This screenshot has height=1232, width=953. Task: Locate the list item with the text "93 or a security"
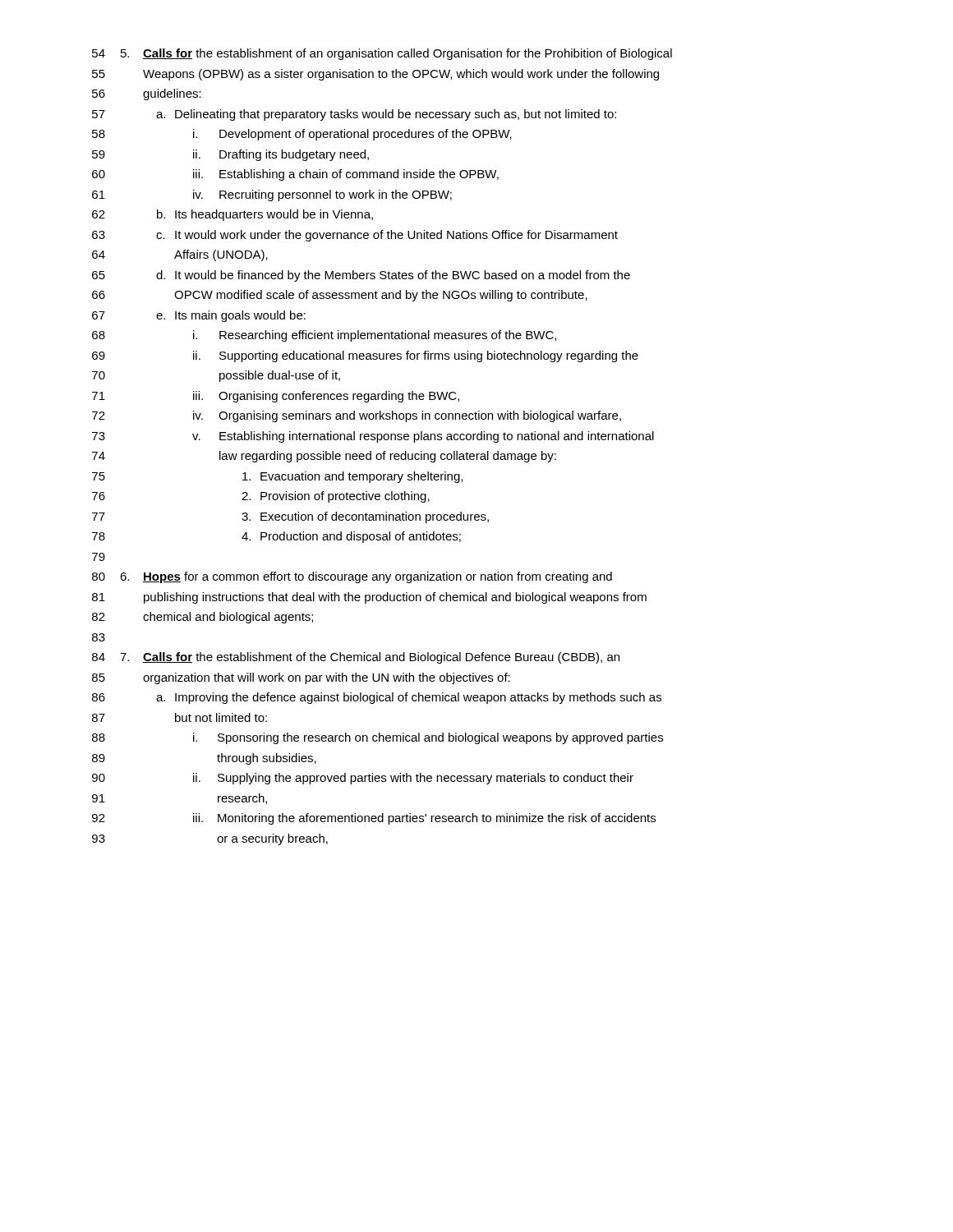point(101,839)
